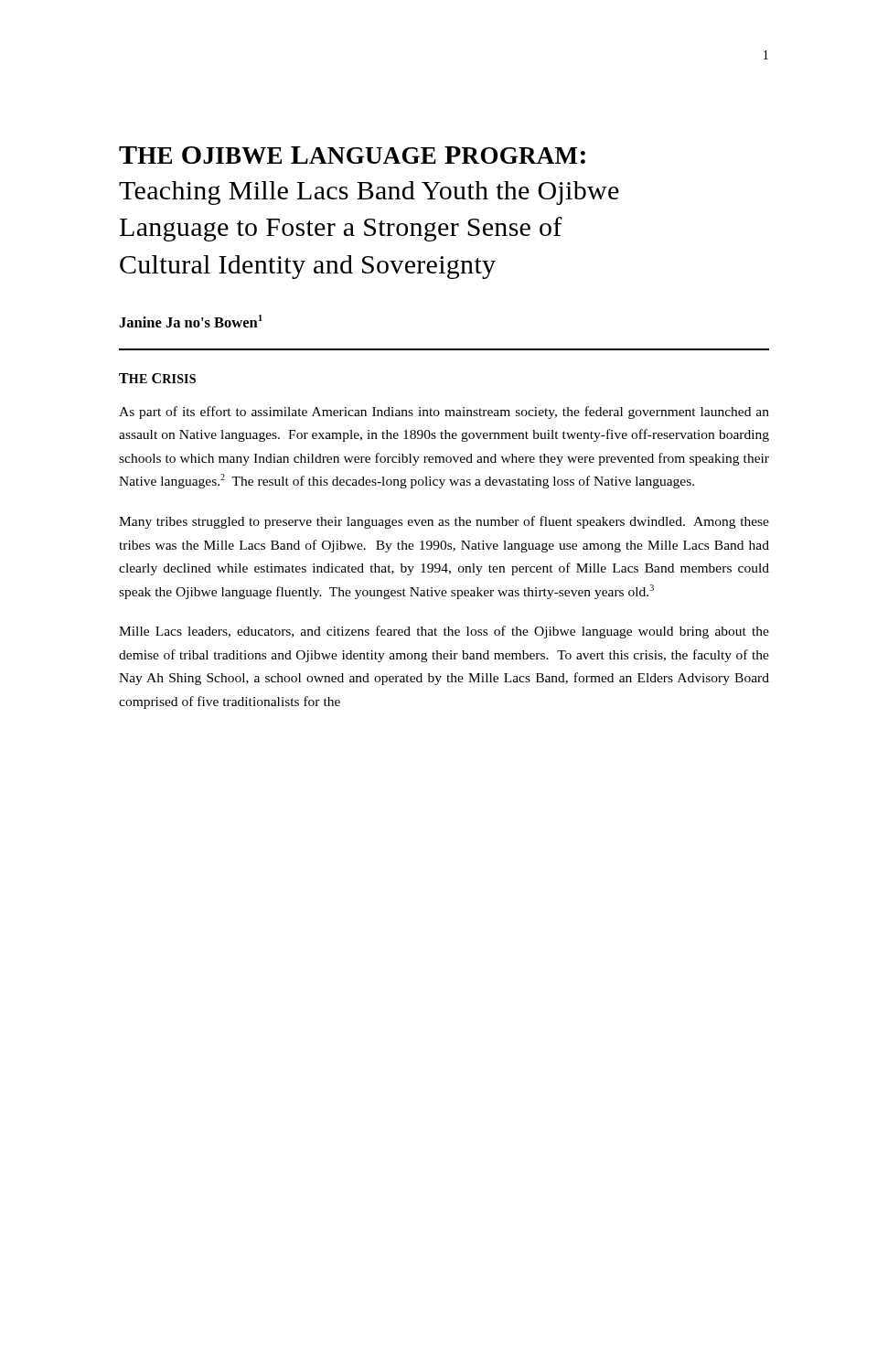Find the title on this page that starts "THE OJIBWE LANGUAGE PROGRAM: Teaching Mille Lacs Band"
This screenshot has height=1372, width=888.
tap(444, 210)
